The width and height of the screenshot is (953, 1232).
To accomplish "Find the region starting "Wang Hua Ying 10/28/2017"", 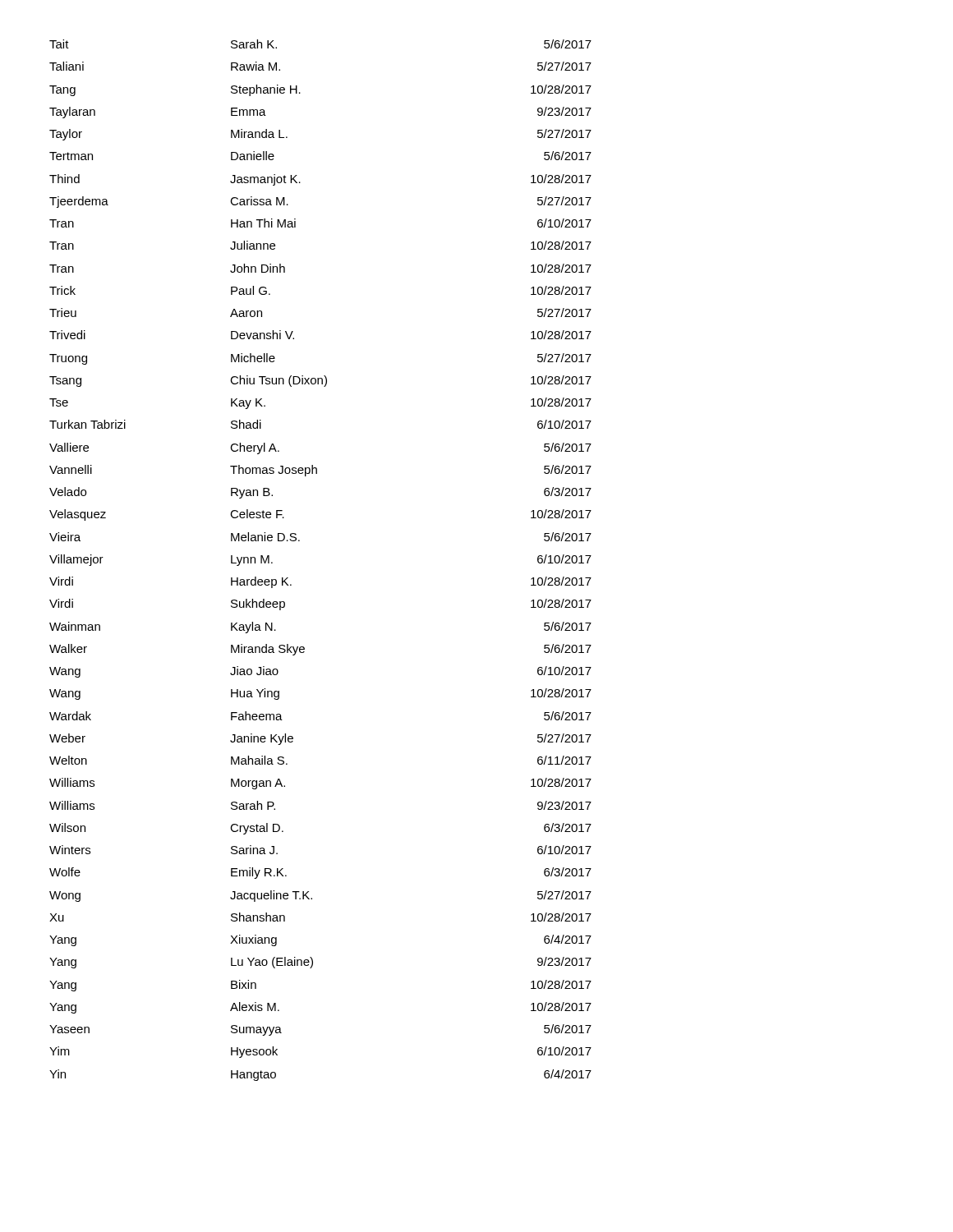I will pyautogui.click(x=69, y=694).
